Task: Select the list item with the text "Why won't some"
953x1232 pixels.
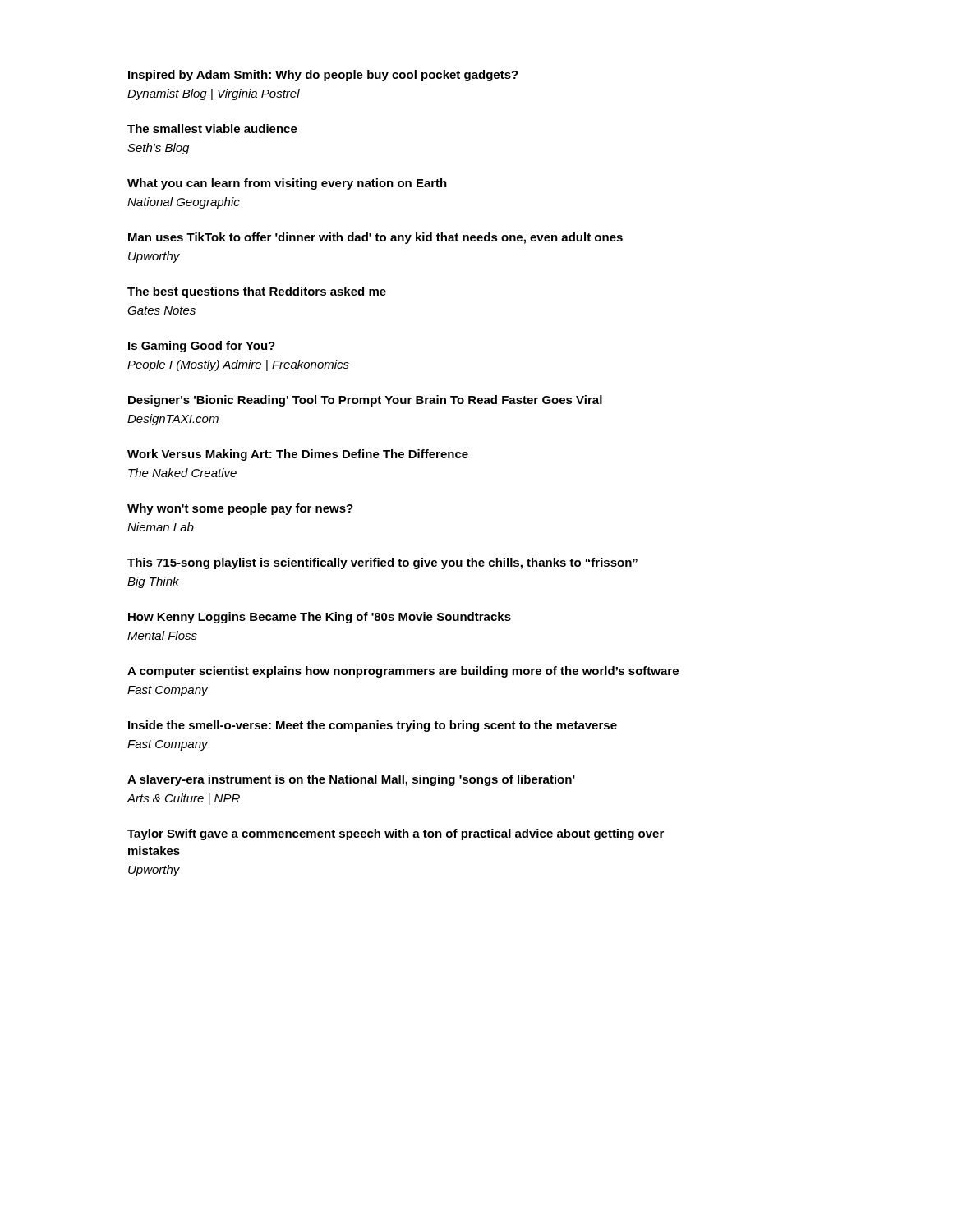Action: (240, 509)
